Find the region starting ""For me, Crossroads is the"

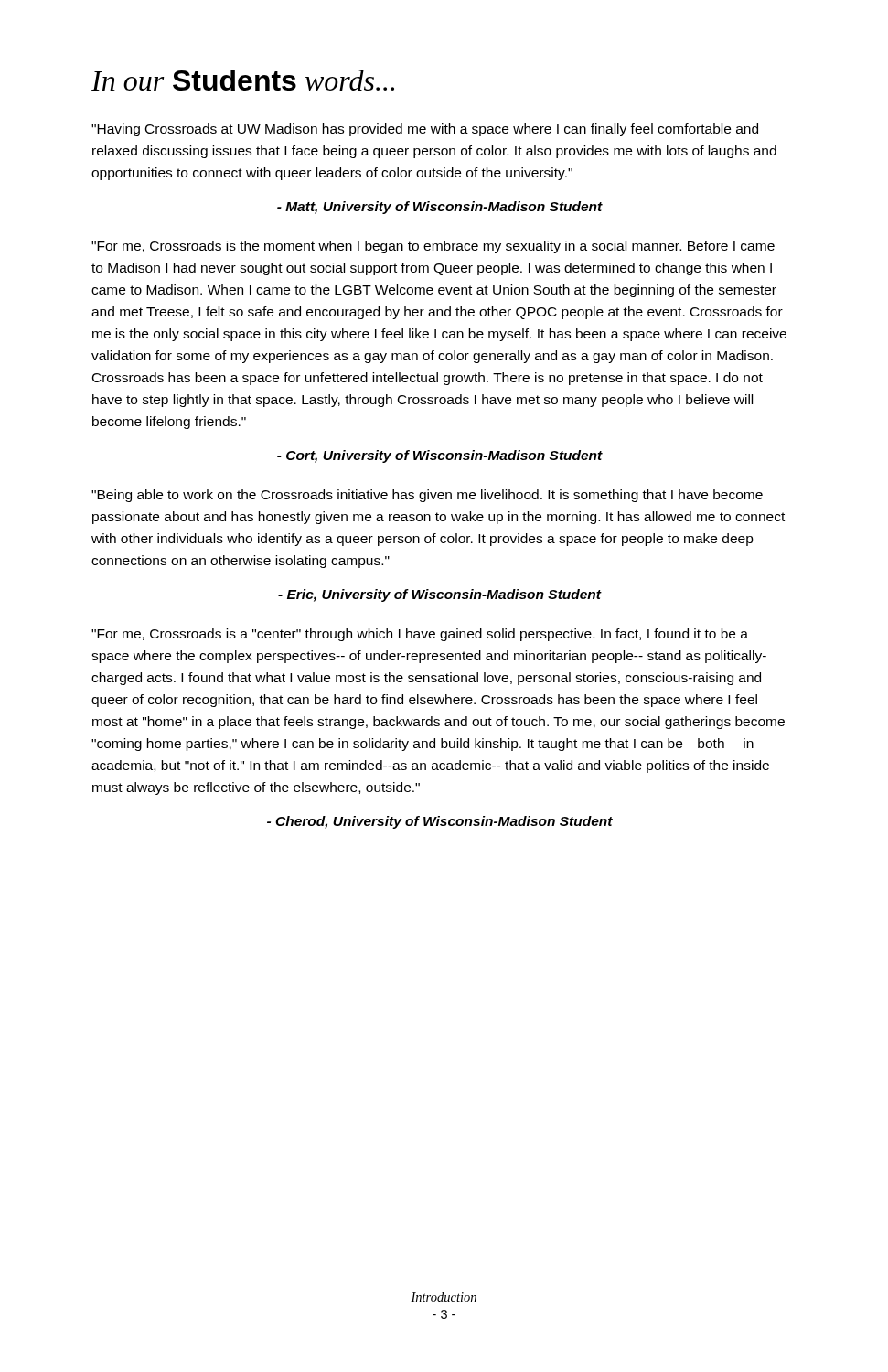coord(439,334)
